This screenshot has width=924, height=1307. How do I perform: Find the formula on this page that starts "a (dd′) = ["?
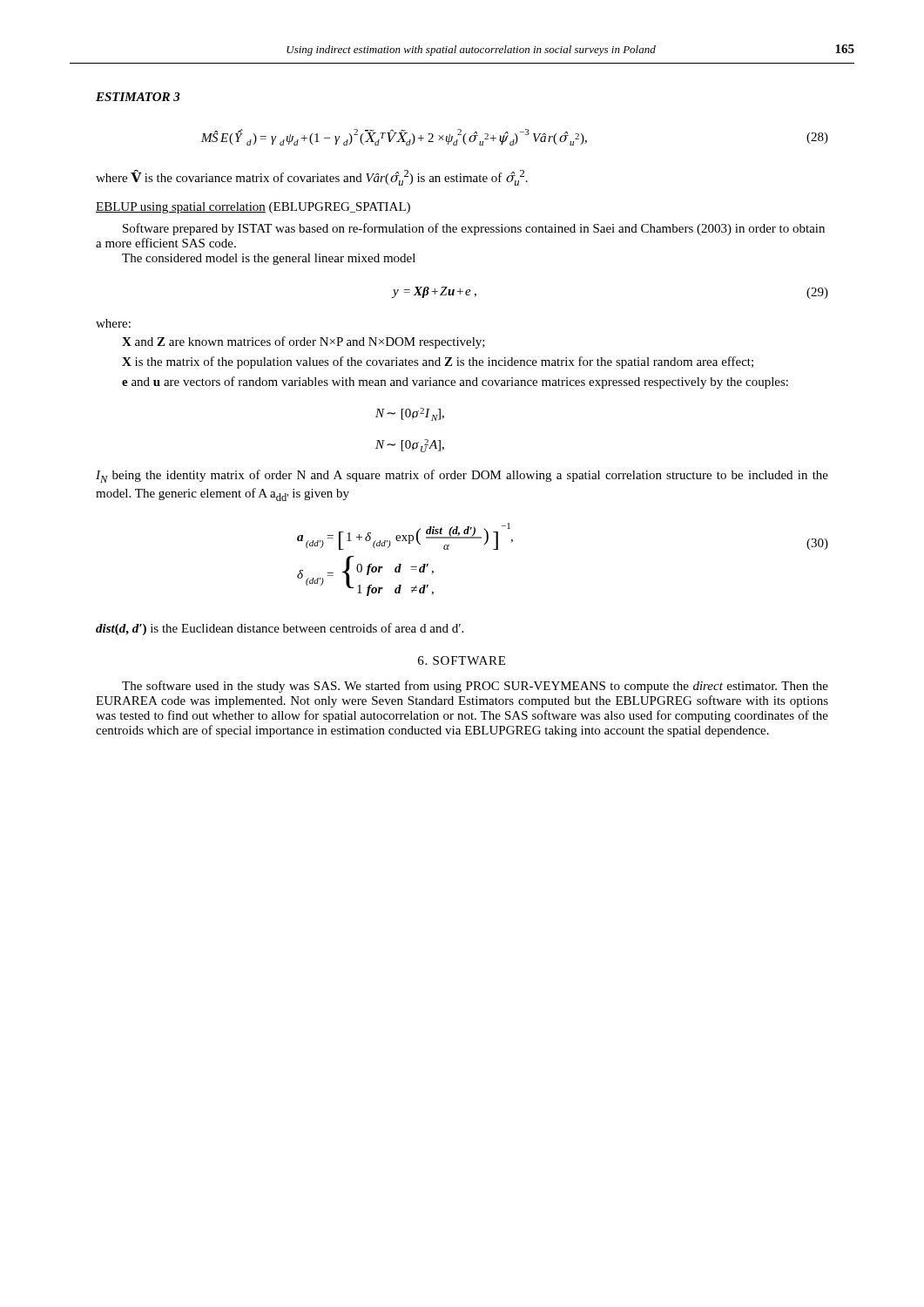pyautogui.click(x=418, y=536)
